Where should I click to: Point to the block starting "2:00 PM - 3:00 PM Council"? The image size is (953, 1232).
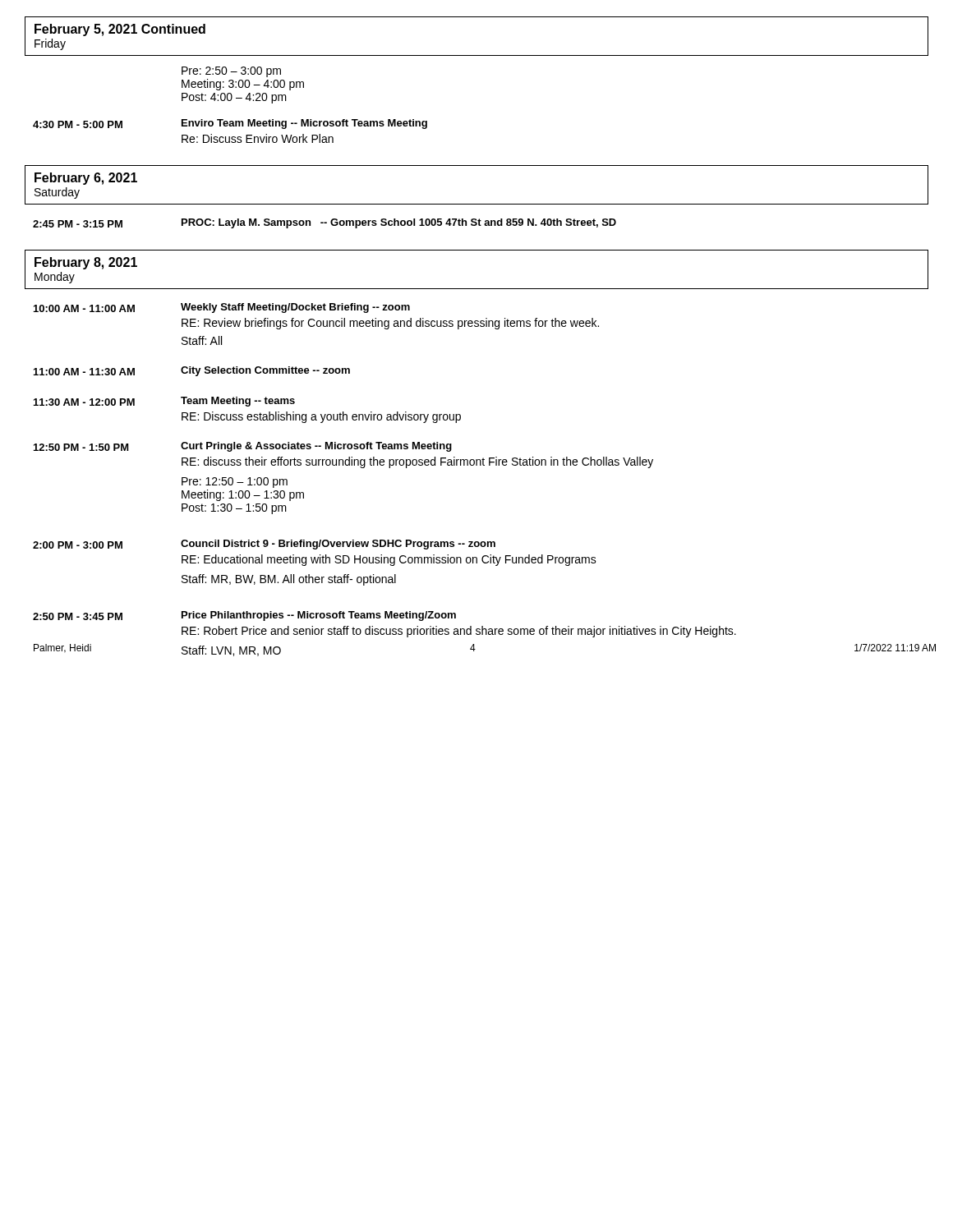click(476, 562)
